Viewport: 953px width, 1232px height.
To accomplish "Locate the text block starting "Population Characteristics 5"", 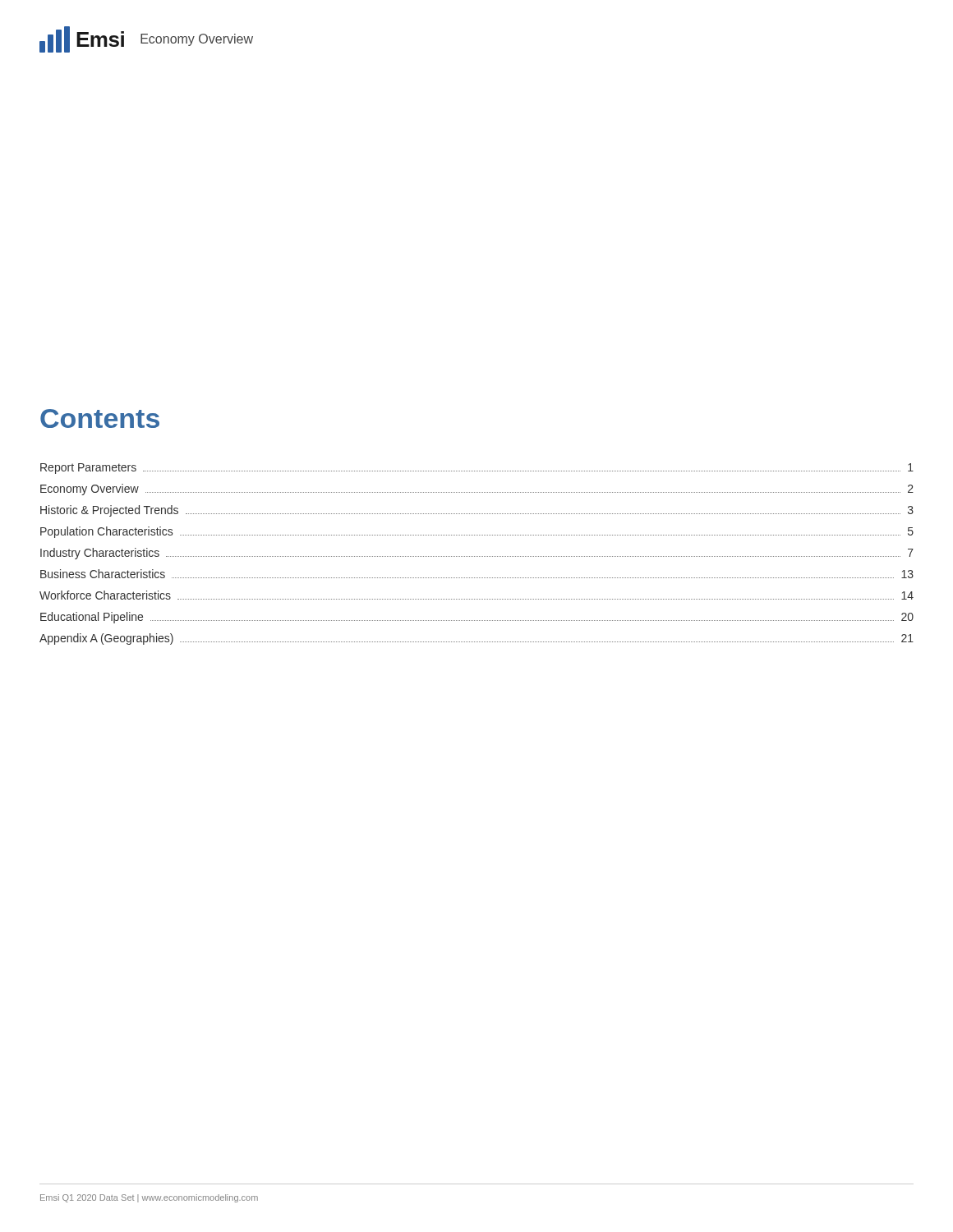I will click(476, 531).
